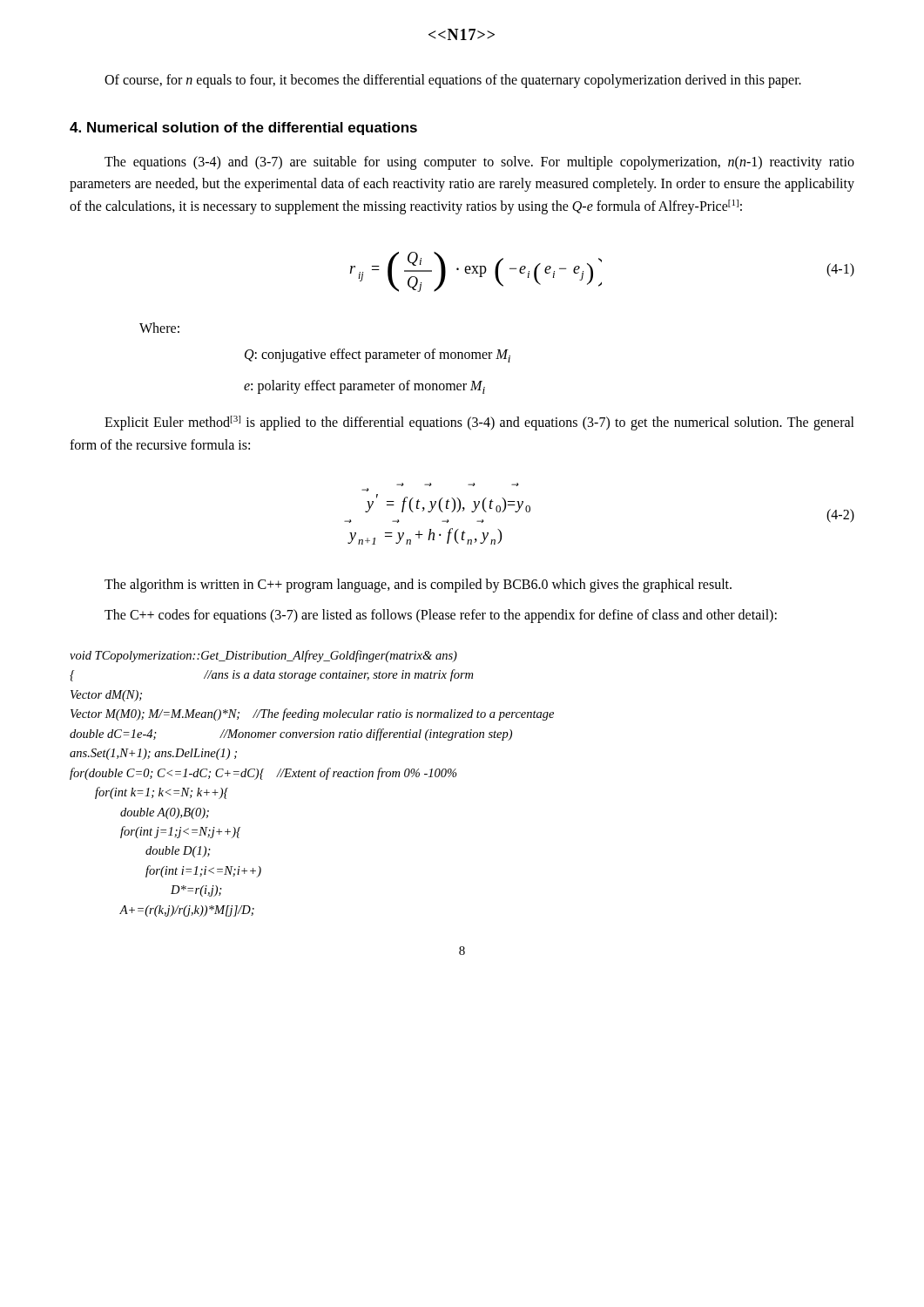Find the formula on this page that starts "⃗ y ′ = ⃗ f ( t"
Viewport: 924px width, 1307px height.
446,508
